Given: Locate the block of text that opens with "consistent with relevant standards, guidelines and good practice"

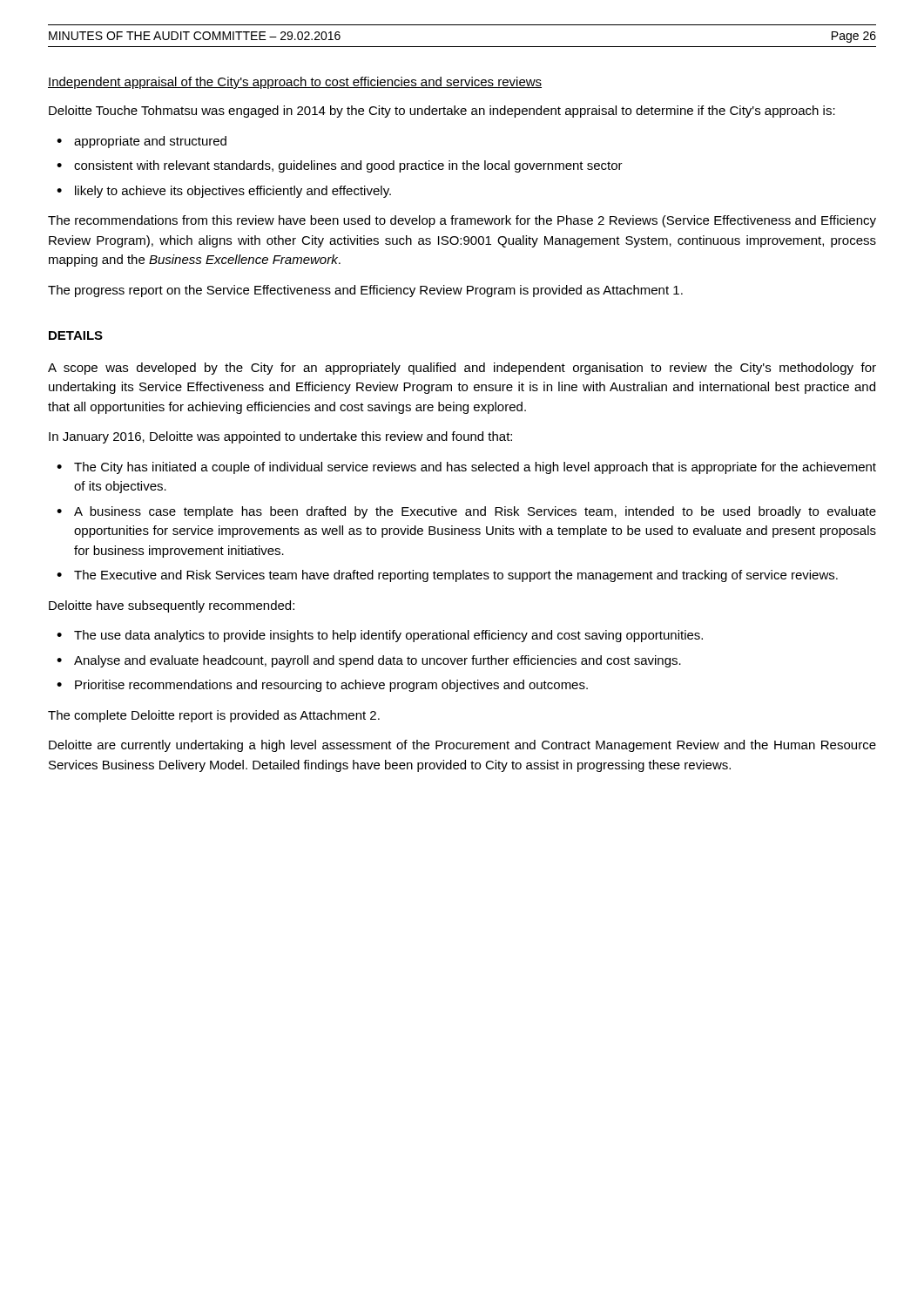Looking at the screenshot, I should coord(348,165).
